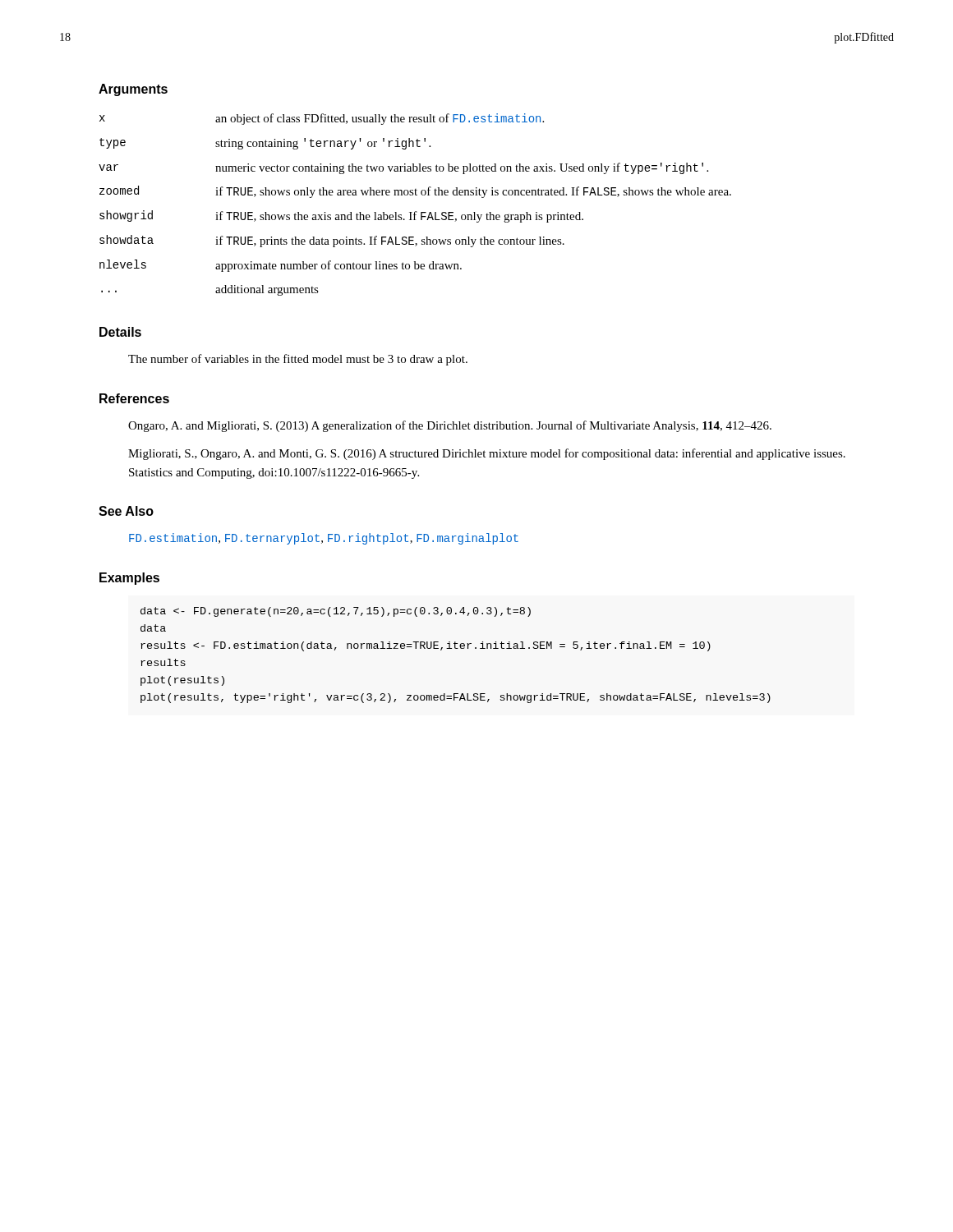953x1232 pixels.
Task: Locate the passage starting "FD.estimation, FD.ternaryplot, FD.rightplot, FD.marginalplot"
Action: (324, 538)
